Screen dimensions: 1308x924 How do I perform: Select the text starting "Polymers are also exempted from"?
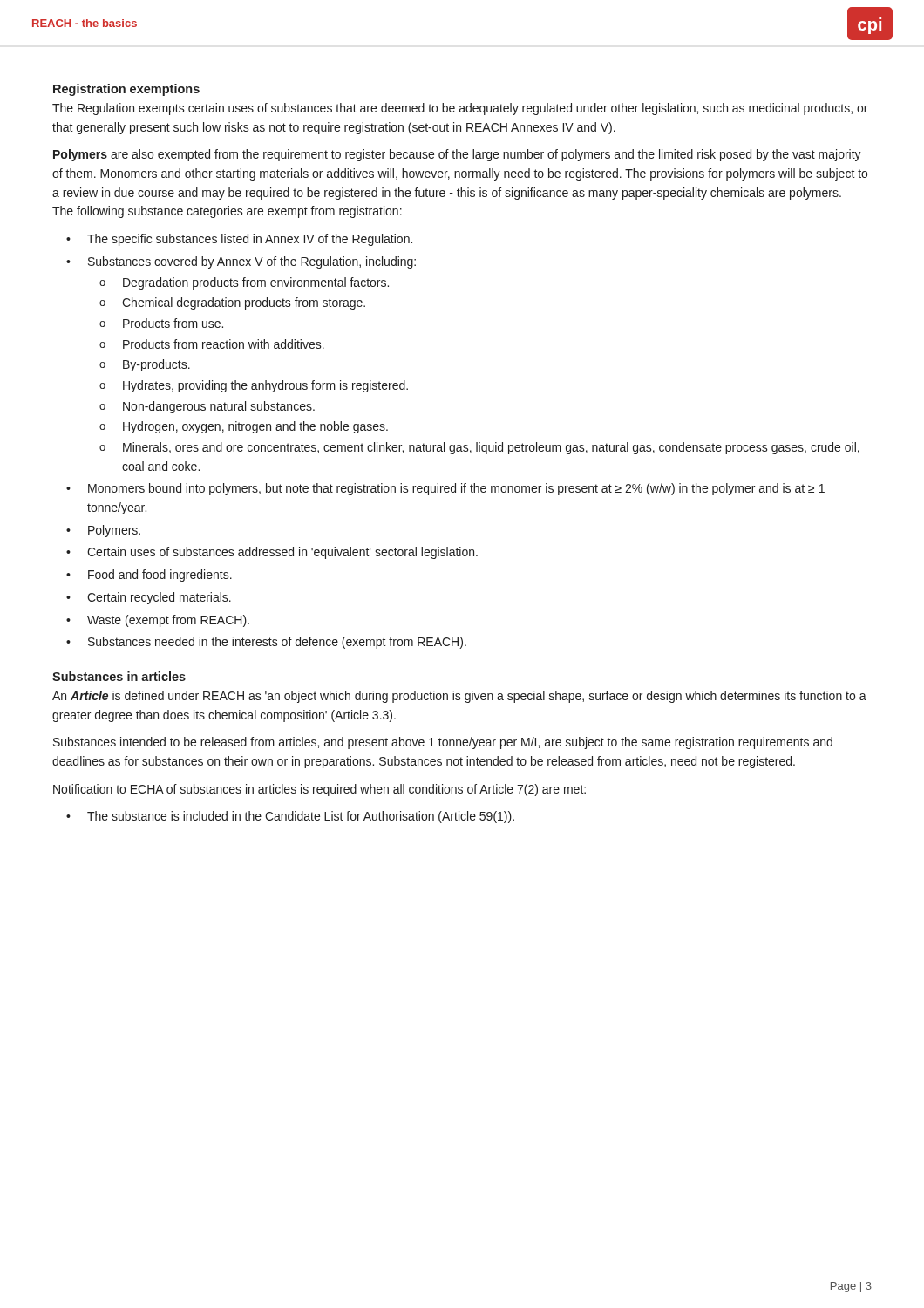point(460,183)
